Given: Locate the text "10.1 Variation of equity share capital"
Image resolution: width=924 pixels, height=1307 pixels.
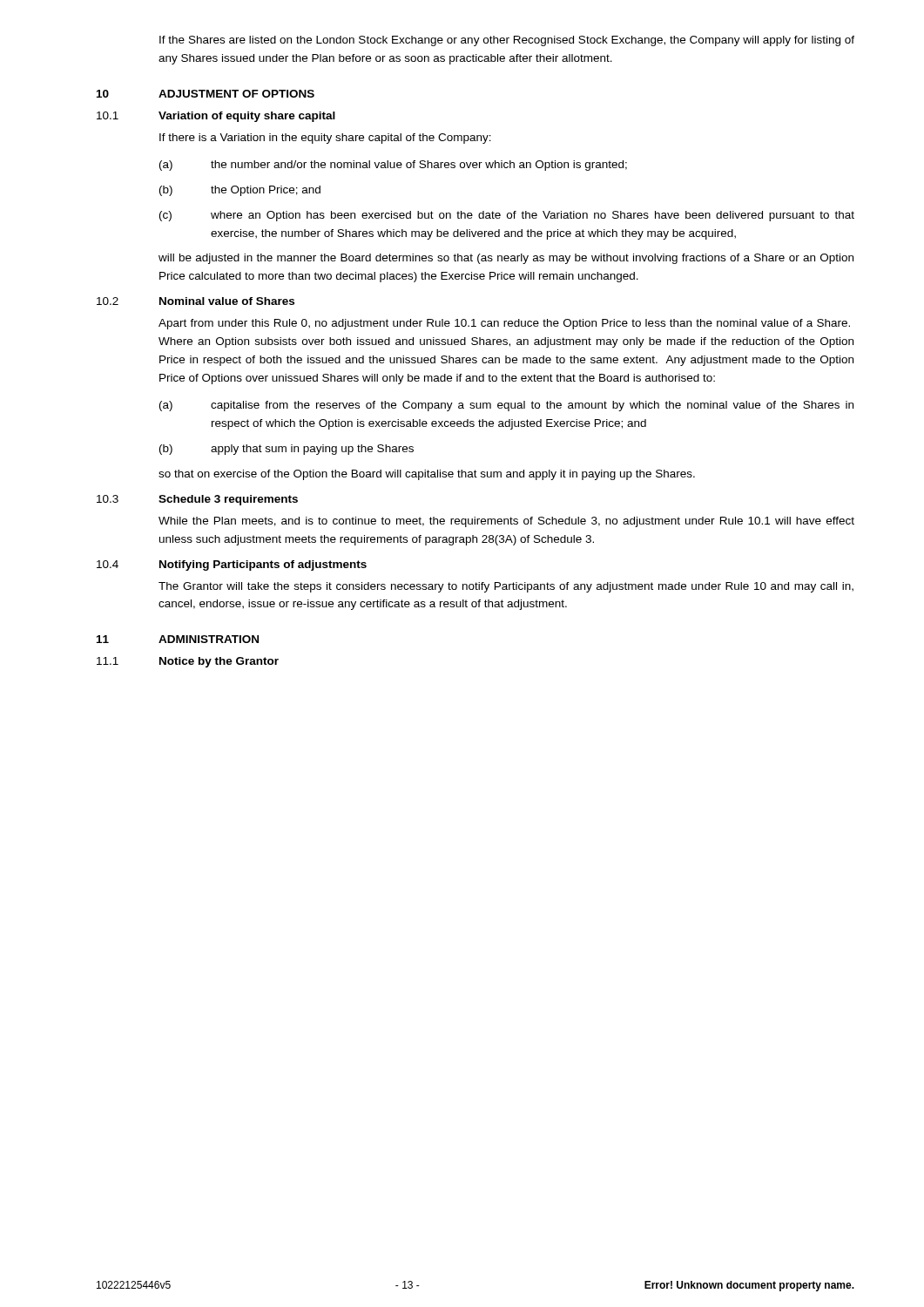Looking at the screenshot, I should [x=216, y=115].
